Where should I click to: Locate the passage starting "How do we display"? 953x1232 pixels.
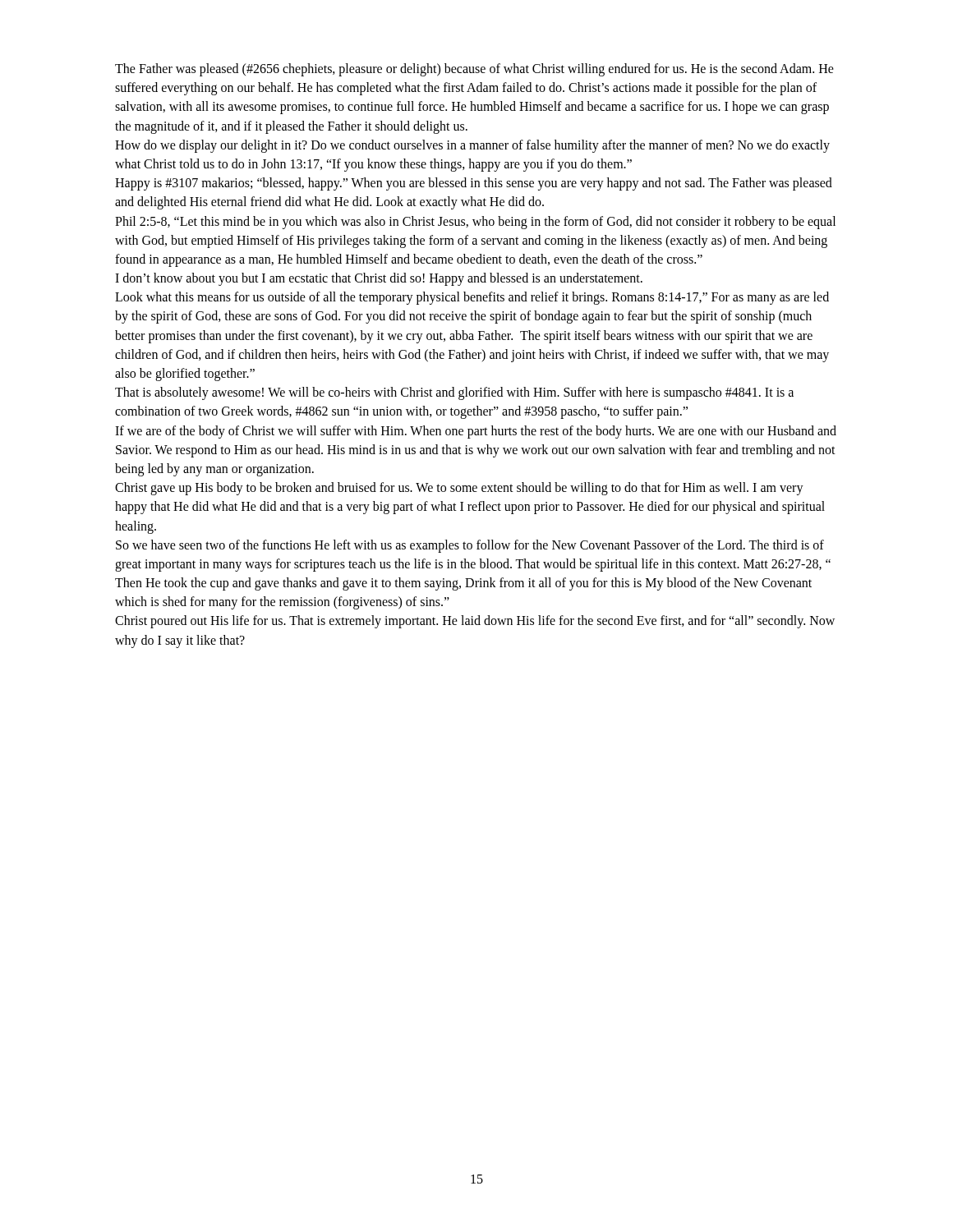pyautogui.click(x=476, y=154)
